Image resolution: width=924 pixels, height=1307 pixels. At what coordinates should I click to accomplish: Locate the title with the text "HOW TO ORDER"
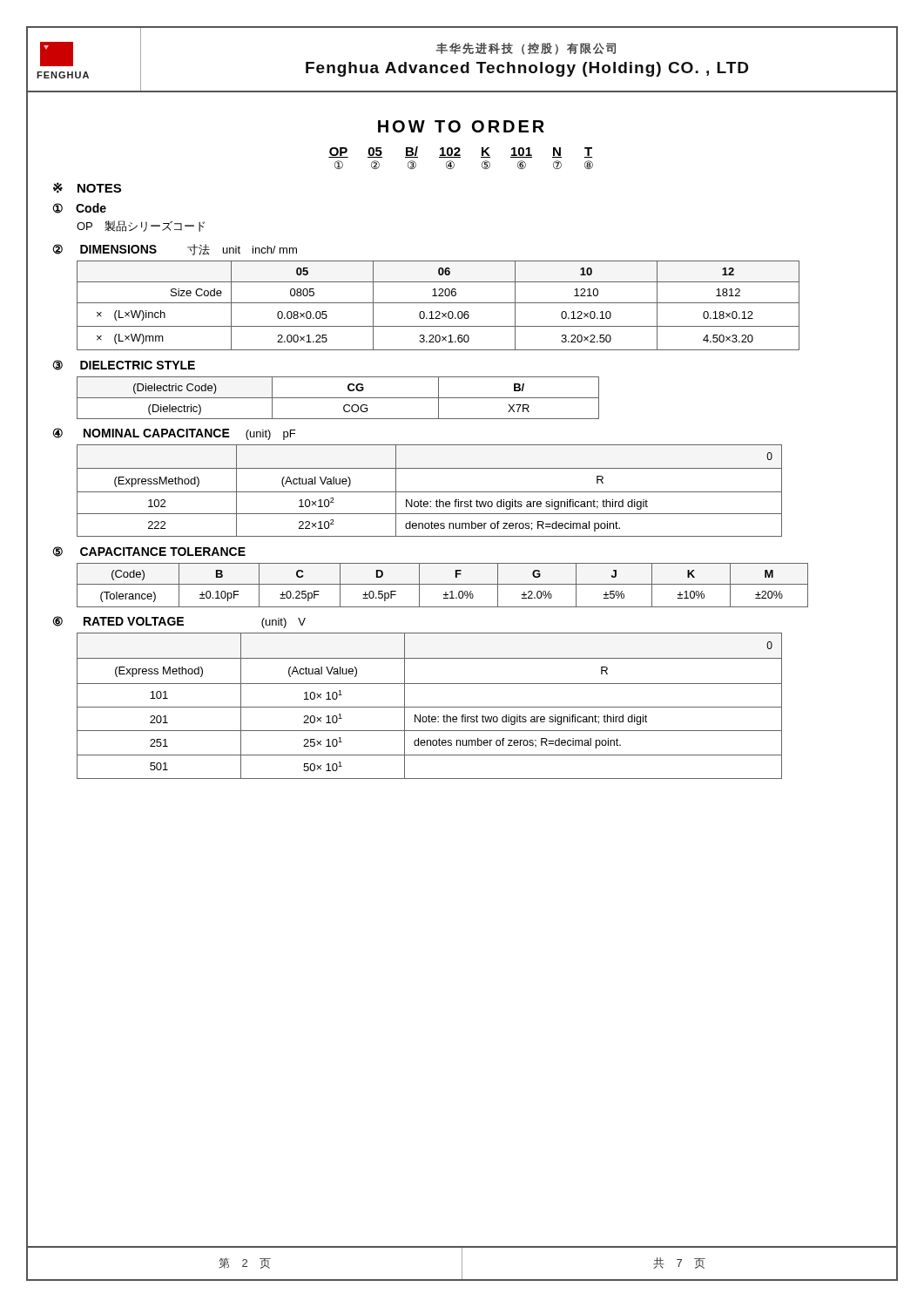(x=462, y=126)
